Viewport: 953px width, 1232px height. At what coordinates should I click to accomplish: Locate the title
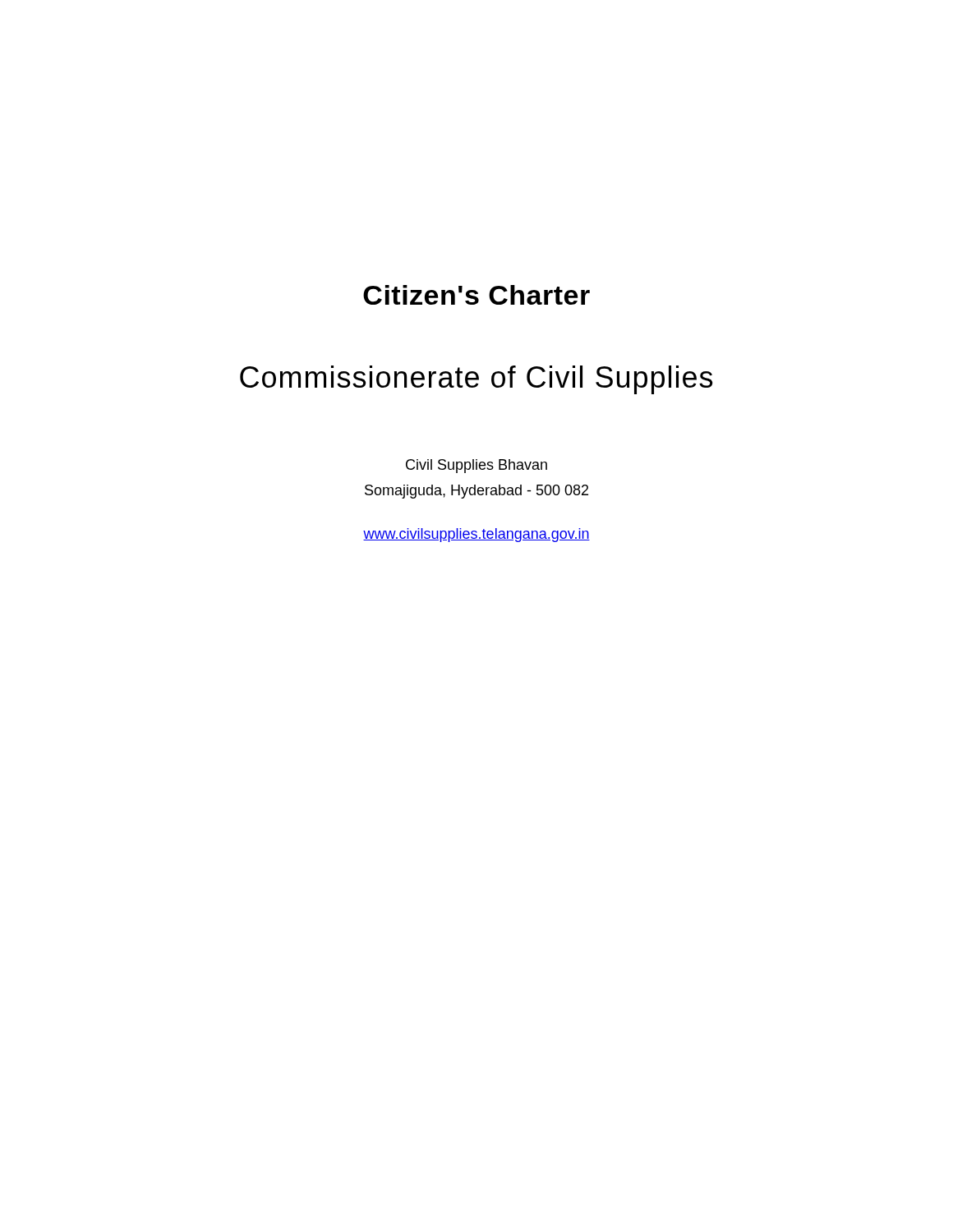[x=476, y=295]
